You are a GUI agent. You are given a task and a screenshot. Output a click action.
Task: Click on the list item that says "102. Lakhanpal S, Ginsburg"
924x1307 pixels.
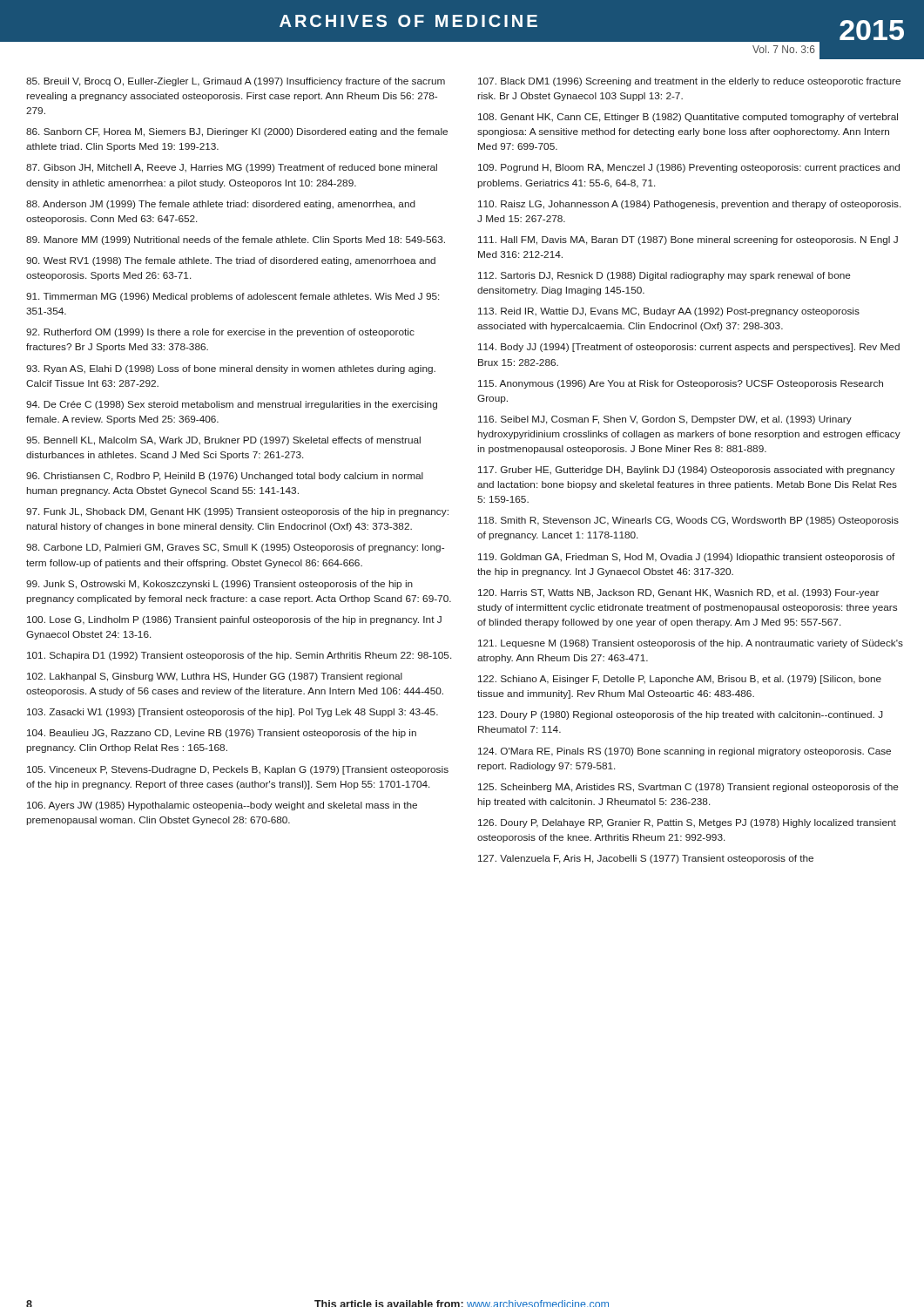[x=235, y=684]
